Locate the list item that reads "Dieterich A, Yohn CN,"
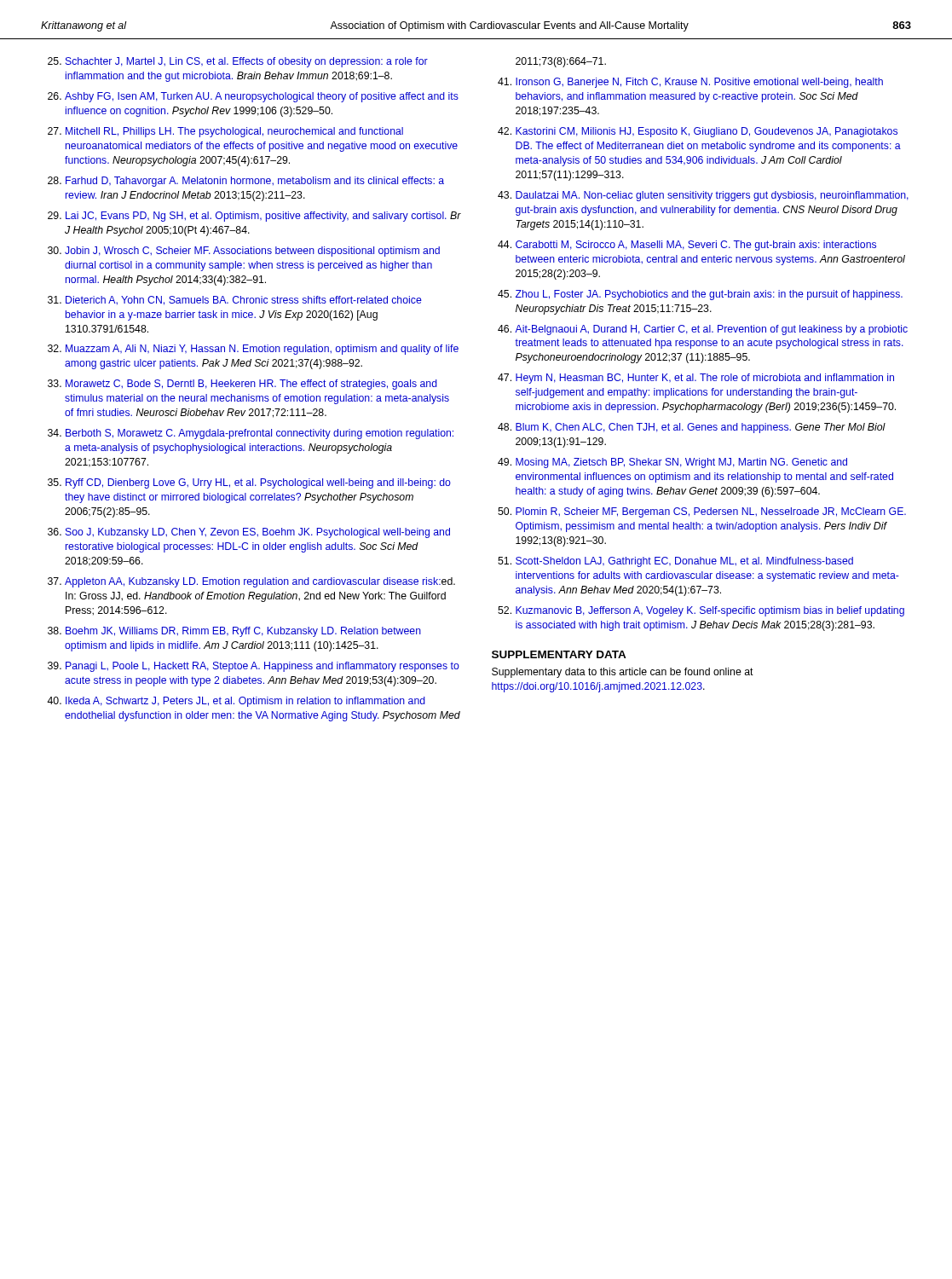Viewport: 952px width, 1279px height. (243, 314)
